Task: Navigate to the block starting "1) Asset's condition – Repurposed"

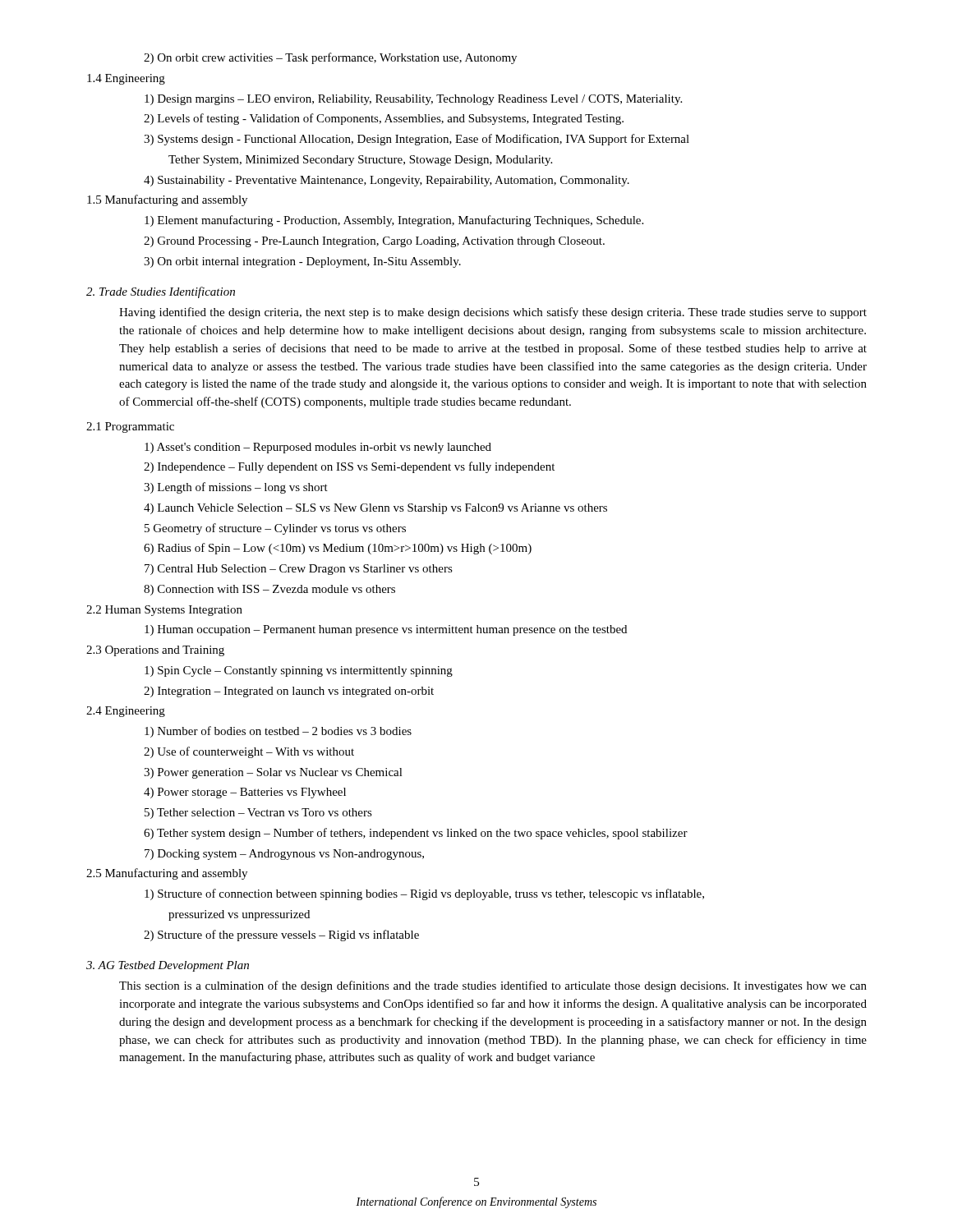Action: tap(318, 446)
